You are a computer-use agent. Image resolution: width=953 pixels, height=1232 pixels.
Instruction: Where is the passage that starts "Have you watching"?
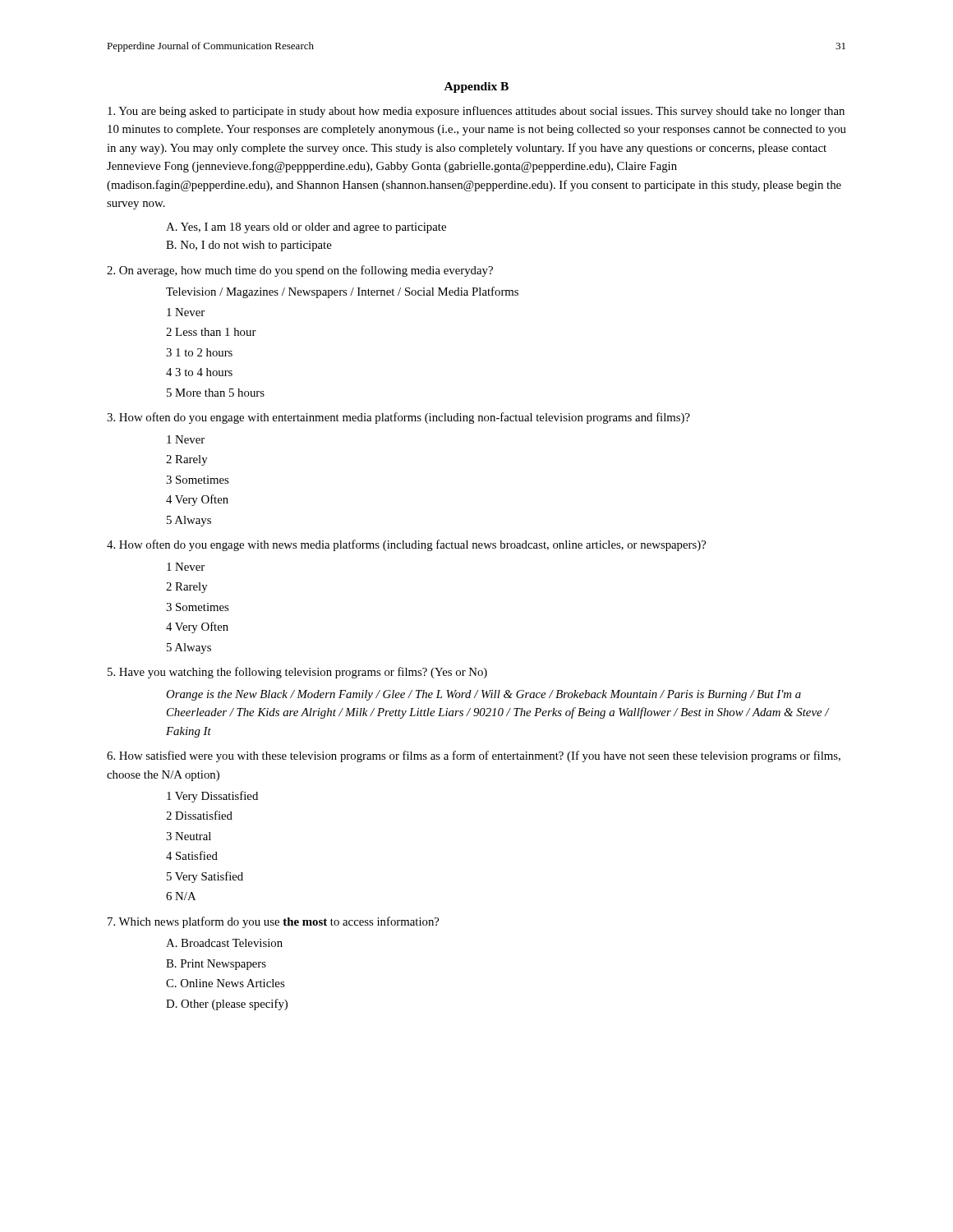click(x=297, y=672)
